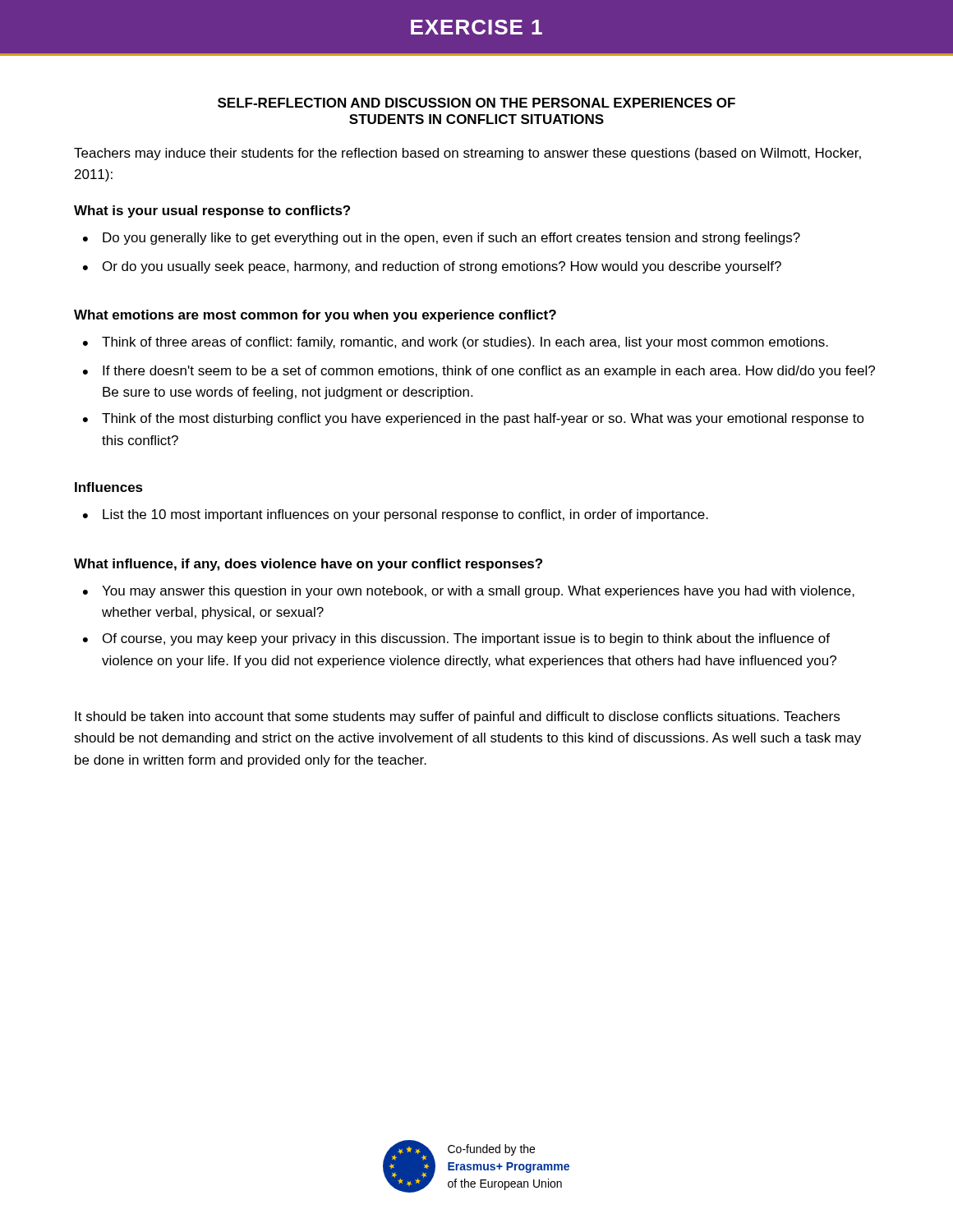Locate the passage starting "SELF-REFLECTION AND DISCUSSION ON THE PERSONAL EXPERIENCES OF"
The width and height of the screenshot is (953, 1232).
[476, 111]
